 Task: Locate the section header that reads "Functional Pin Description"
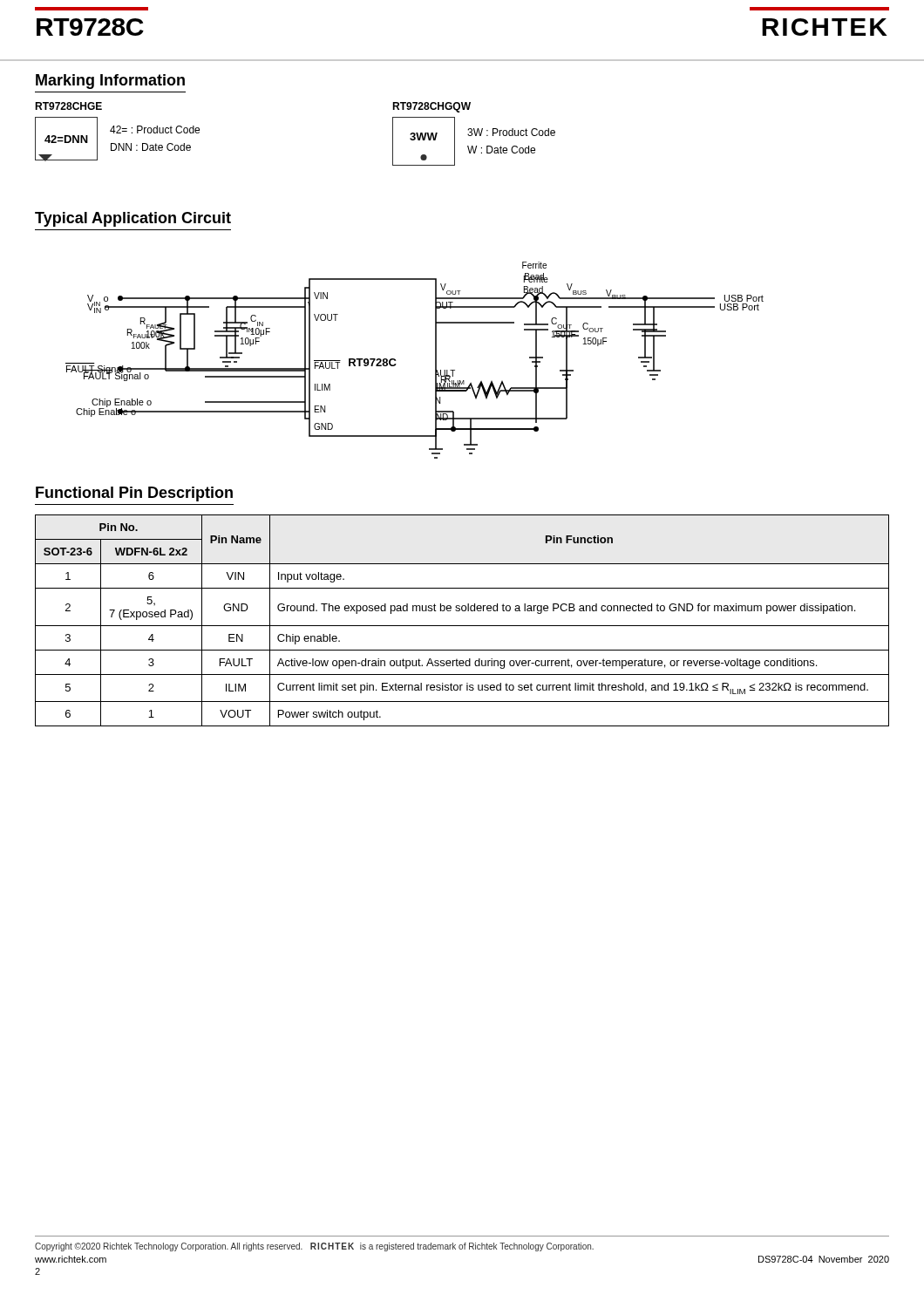pos(134,494)
